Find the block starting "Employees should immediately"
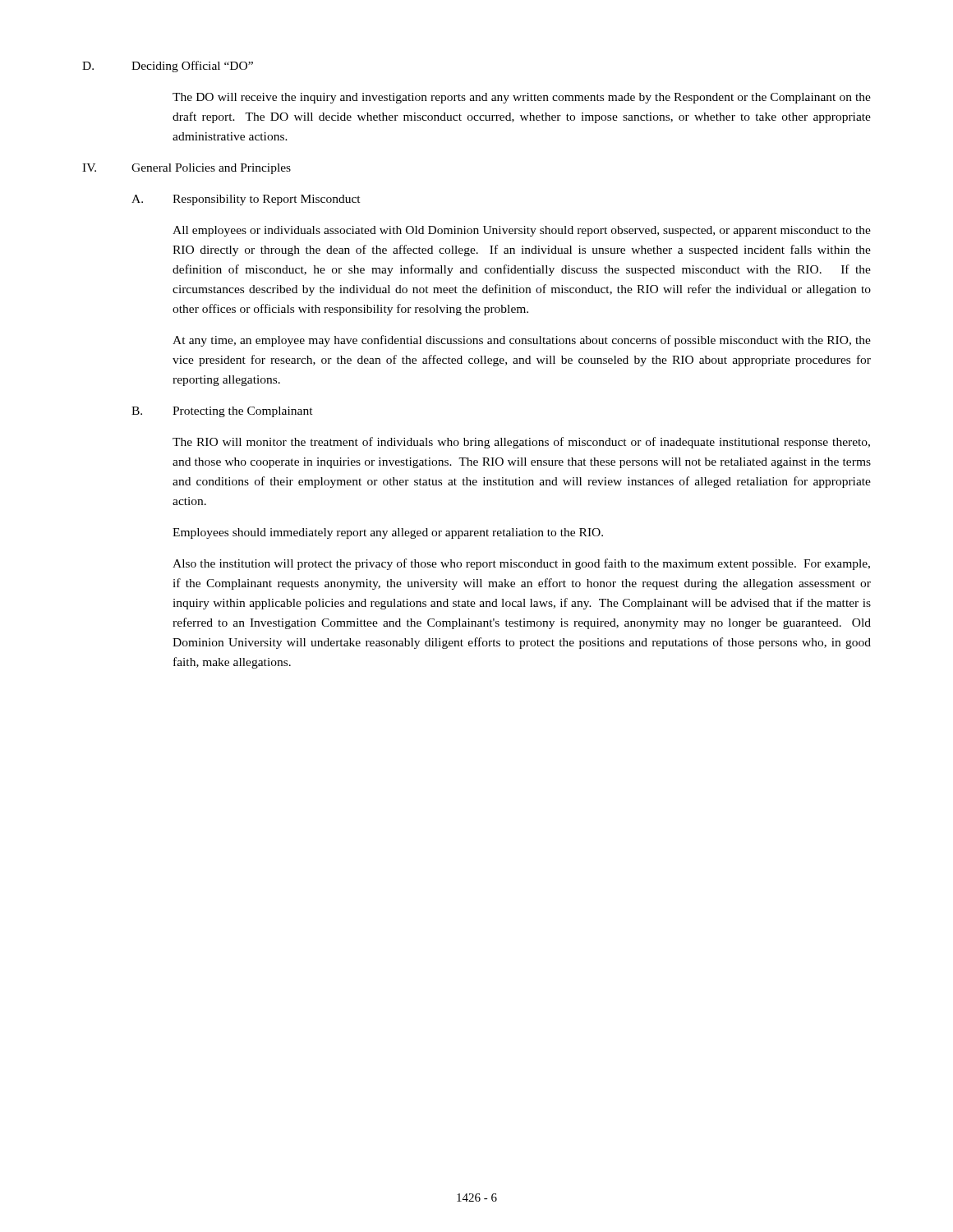This screenshot has width=953, height=1232. pyautogui.click(x=388, y=532)
